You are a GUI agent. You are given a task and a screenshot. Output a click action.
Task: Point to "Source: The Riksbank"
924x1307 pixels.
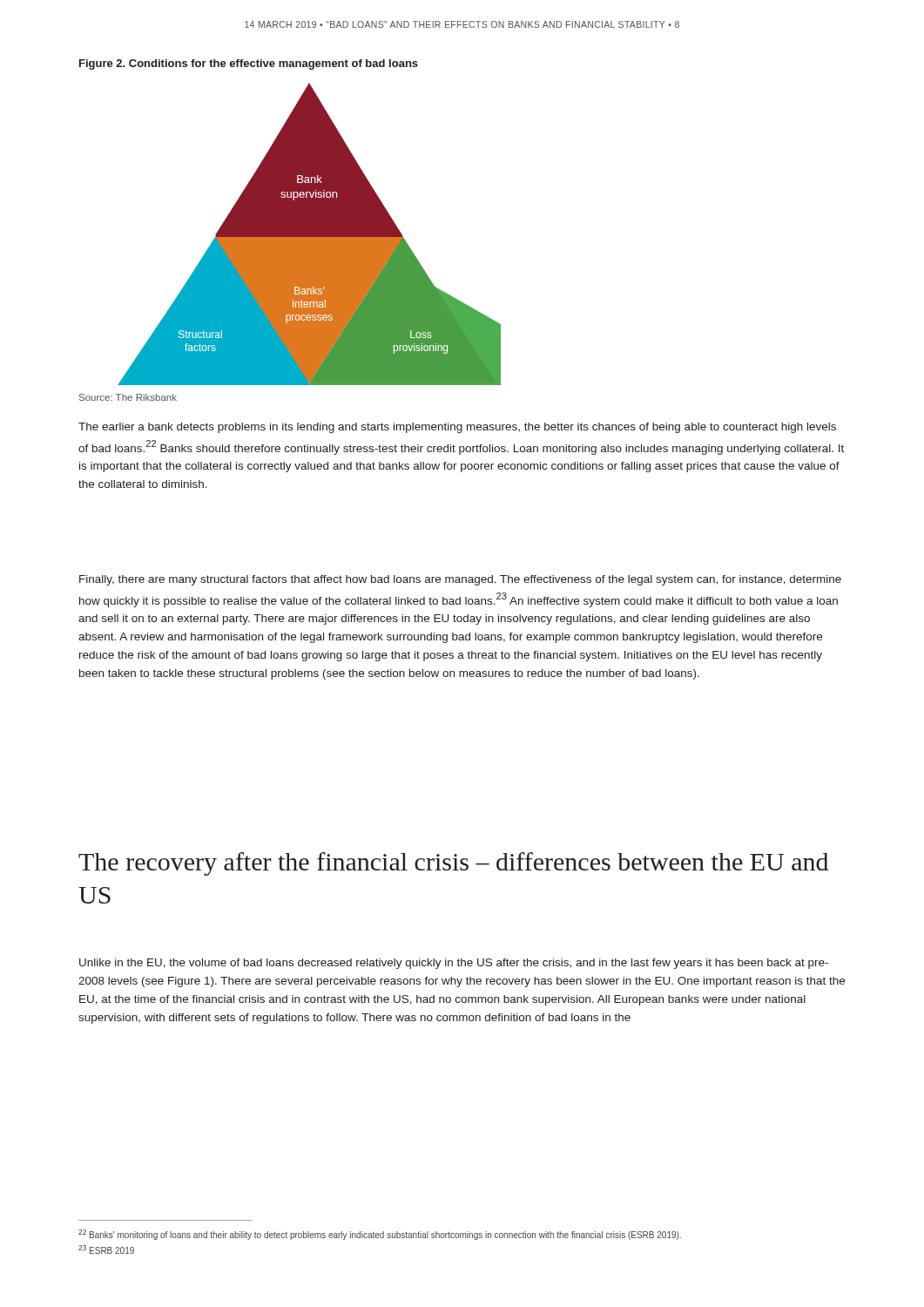coord(128,397)
